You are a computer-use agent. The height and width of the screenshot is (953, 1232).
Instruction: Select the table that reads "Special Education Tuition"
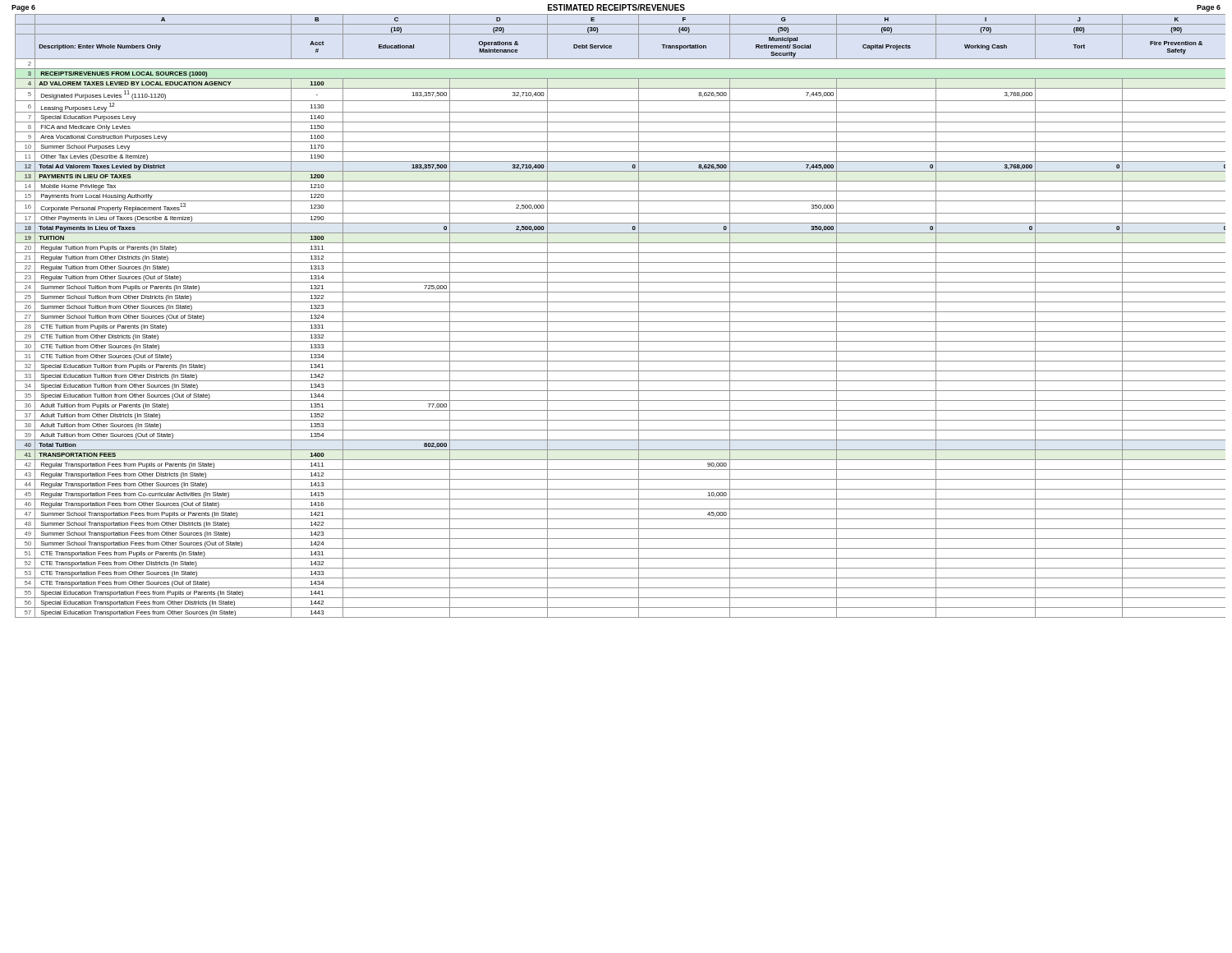pos(616,316)
